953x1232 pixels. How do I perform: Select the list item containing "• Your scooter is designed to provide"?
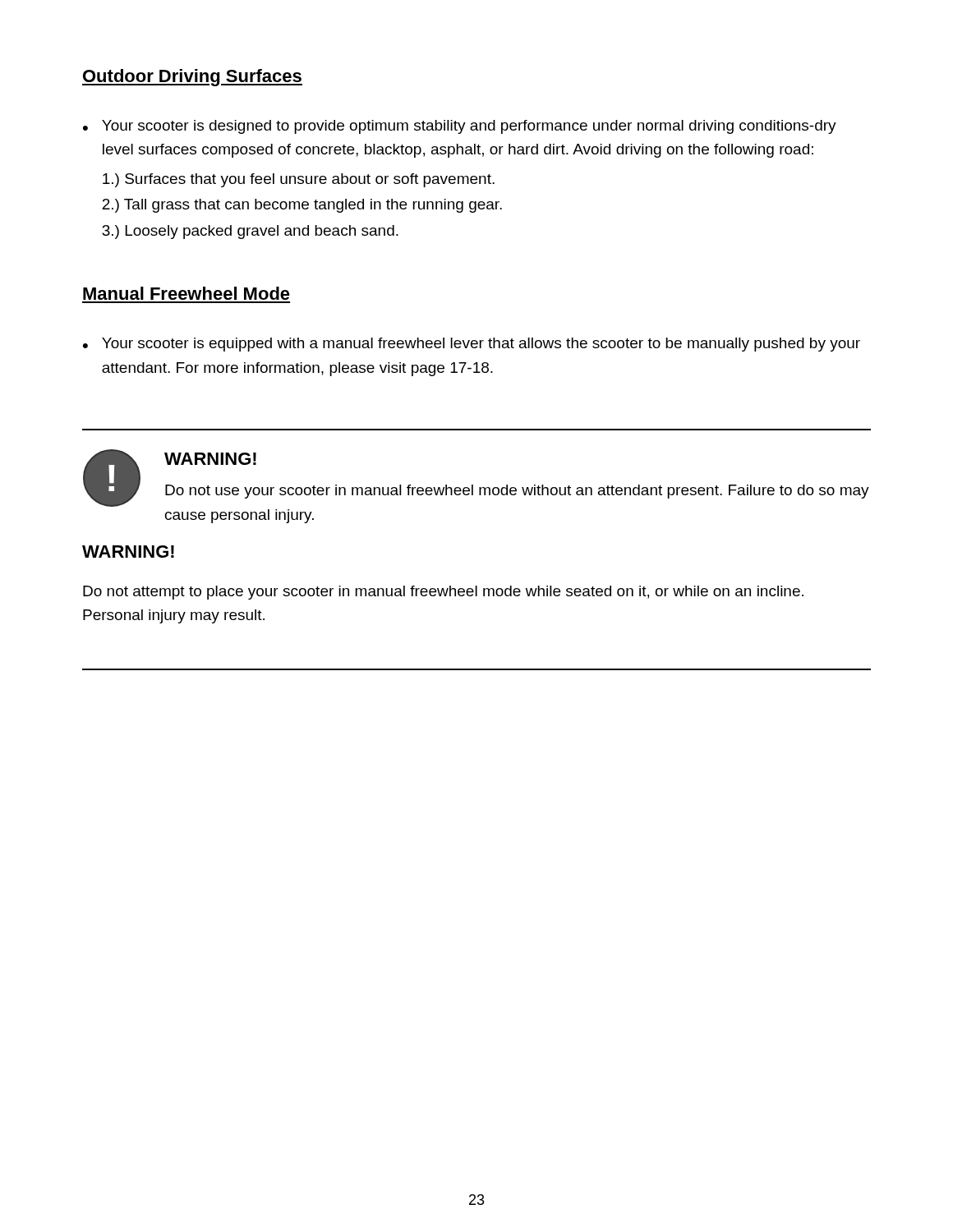click(x=476, y=179)
